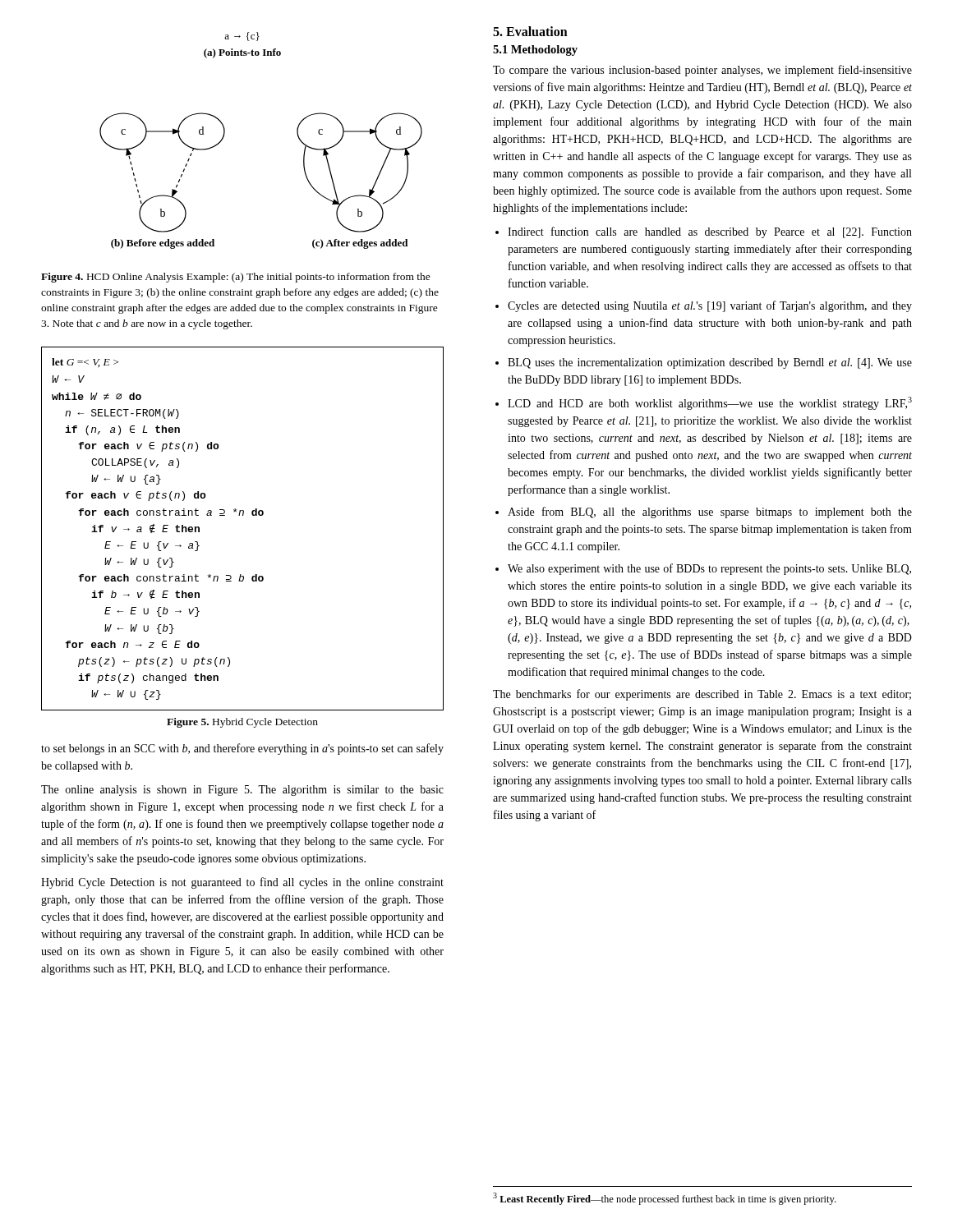Find the block on this page that starts "Aside from BLQ, all the"

(x=710, y=529)
